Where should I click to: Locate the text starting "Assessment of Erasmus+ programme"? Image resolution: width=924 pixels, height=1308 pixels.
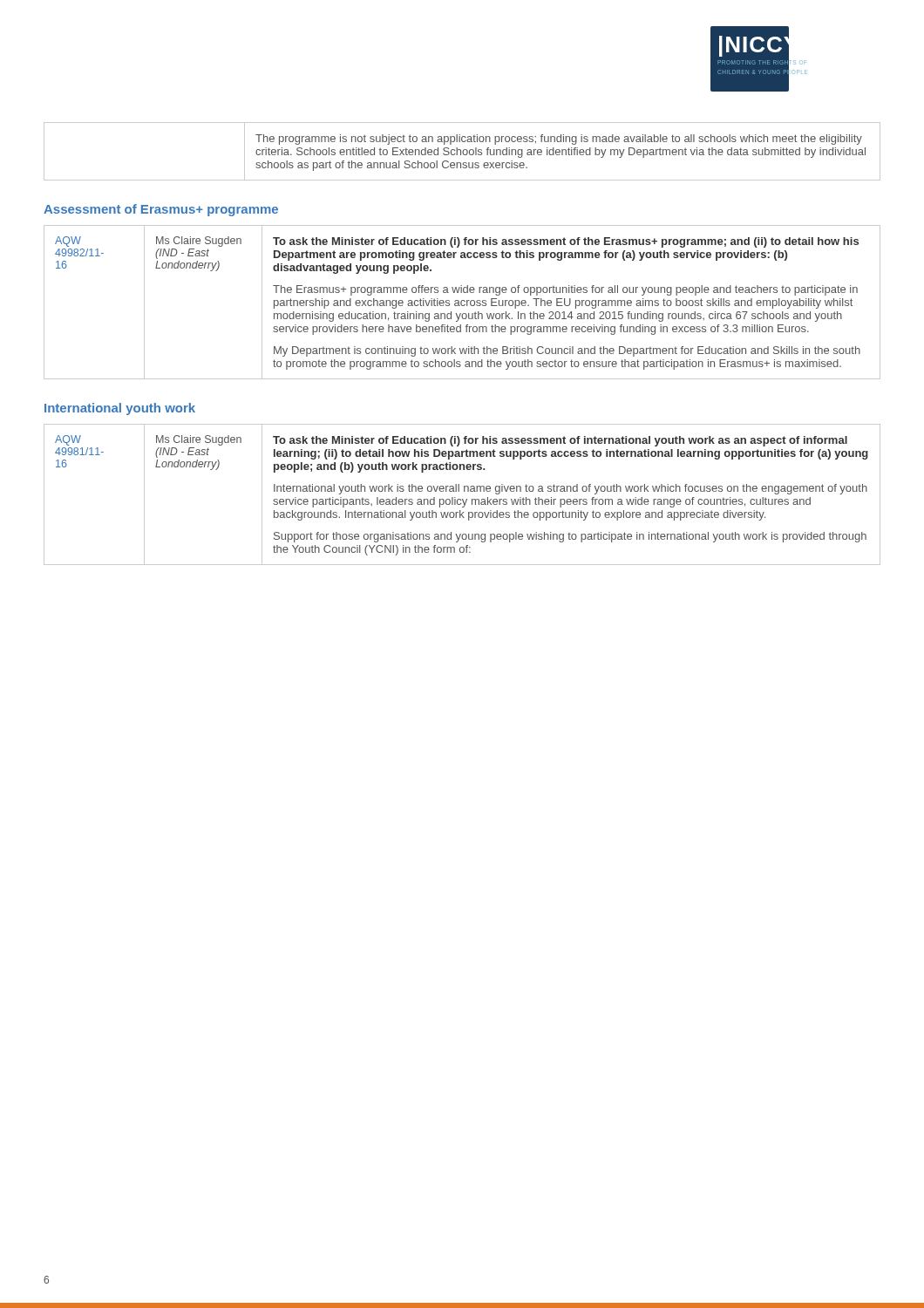(161, 209)
